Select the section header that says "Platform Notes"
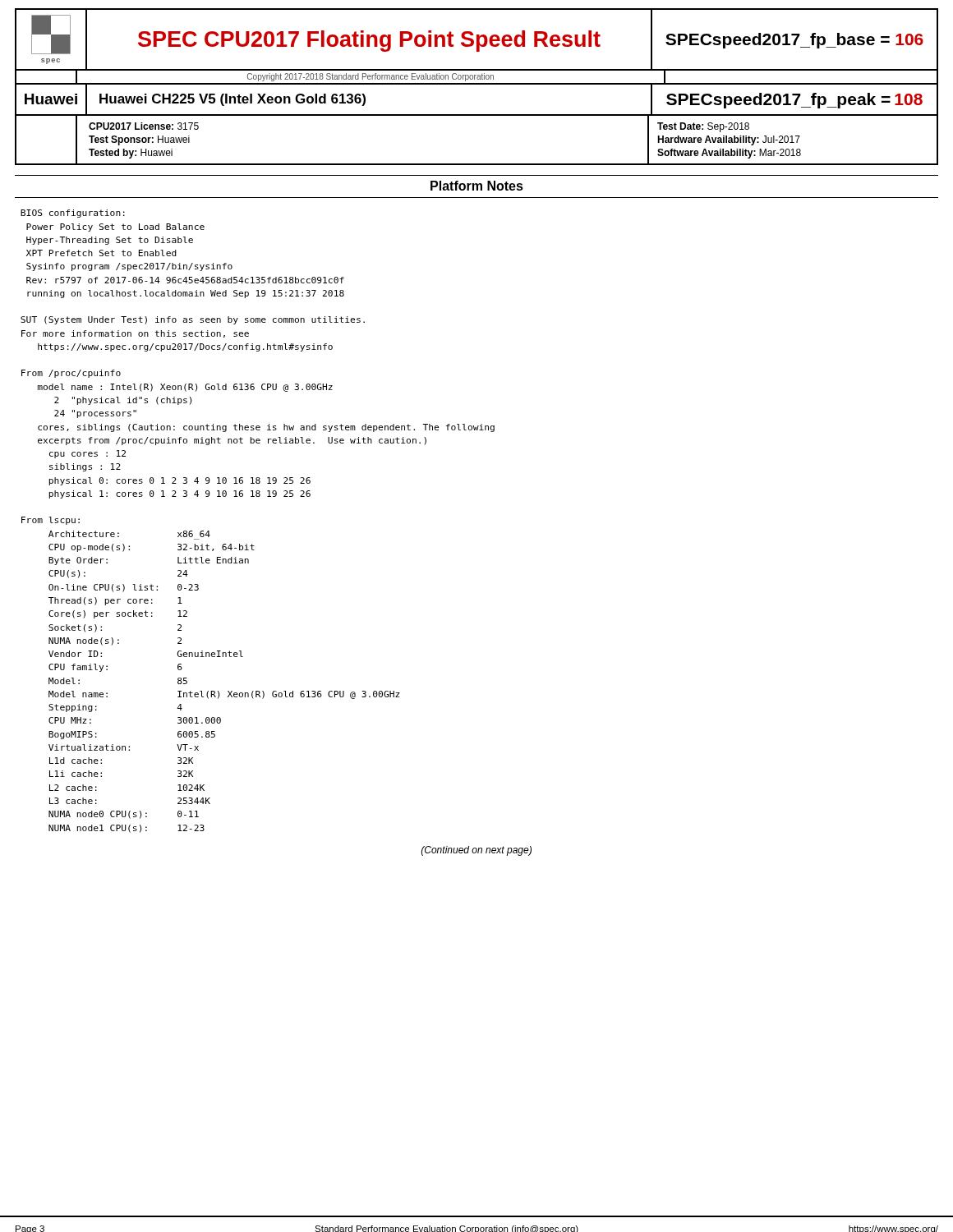The image size is (953, 1232). click(x=476, y=186)
